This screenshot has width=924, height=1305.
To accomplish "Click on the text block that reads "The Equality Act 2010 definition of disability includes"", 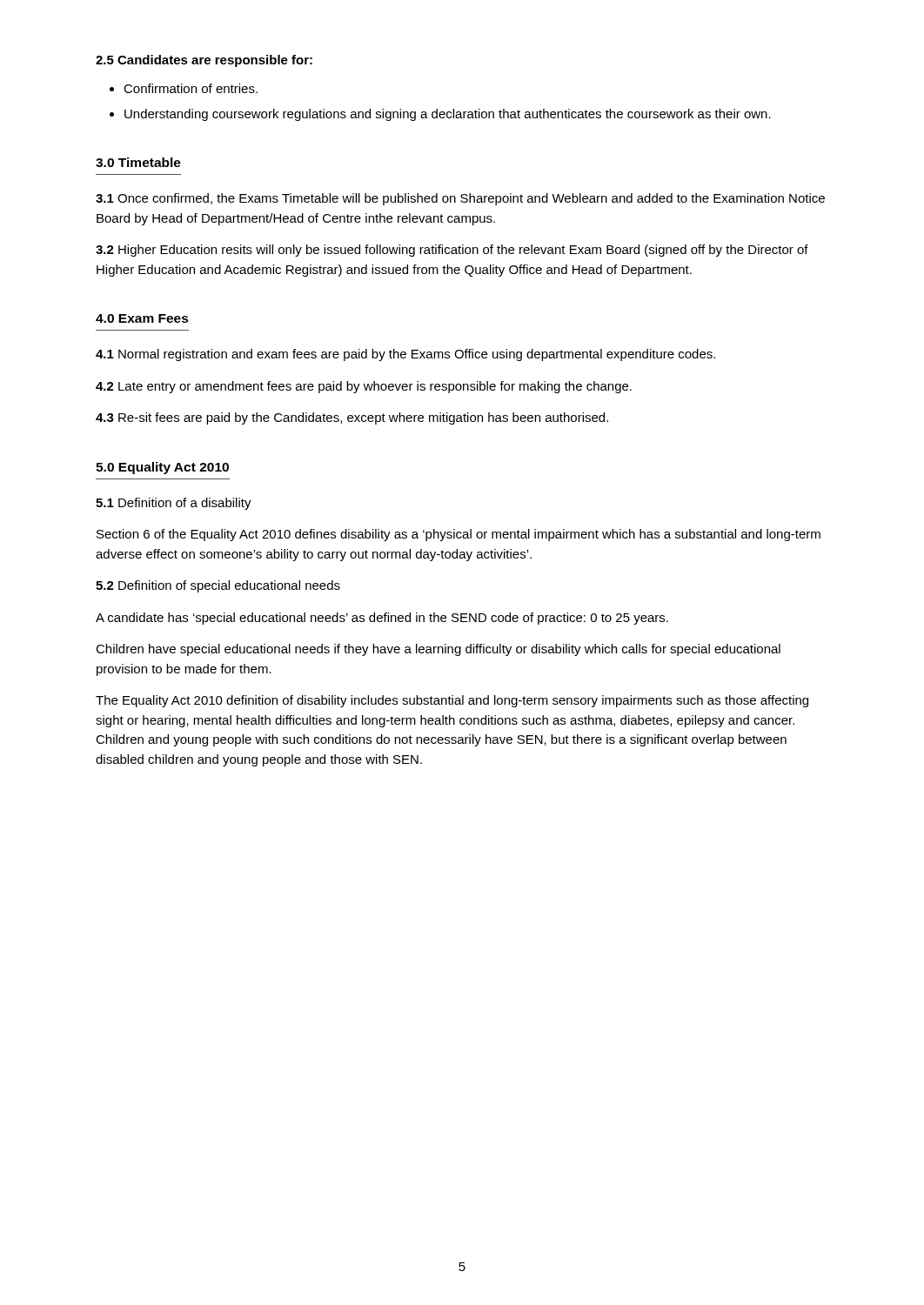I will 453,729.
